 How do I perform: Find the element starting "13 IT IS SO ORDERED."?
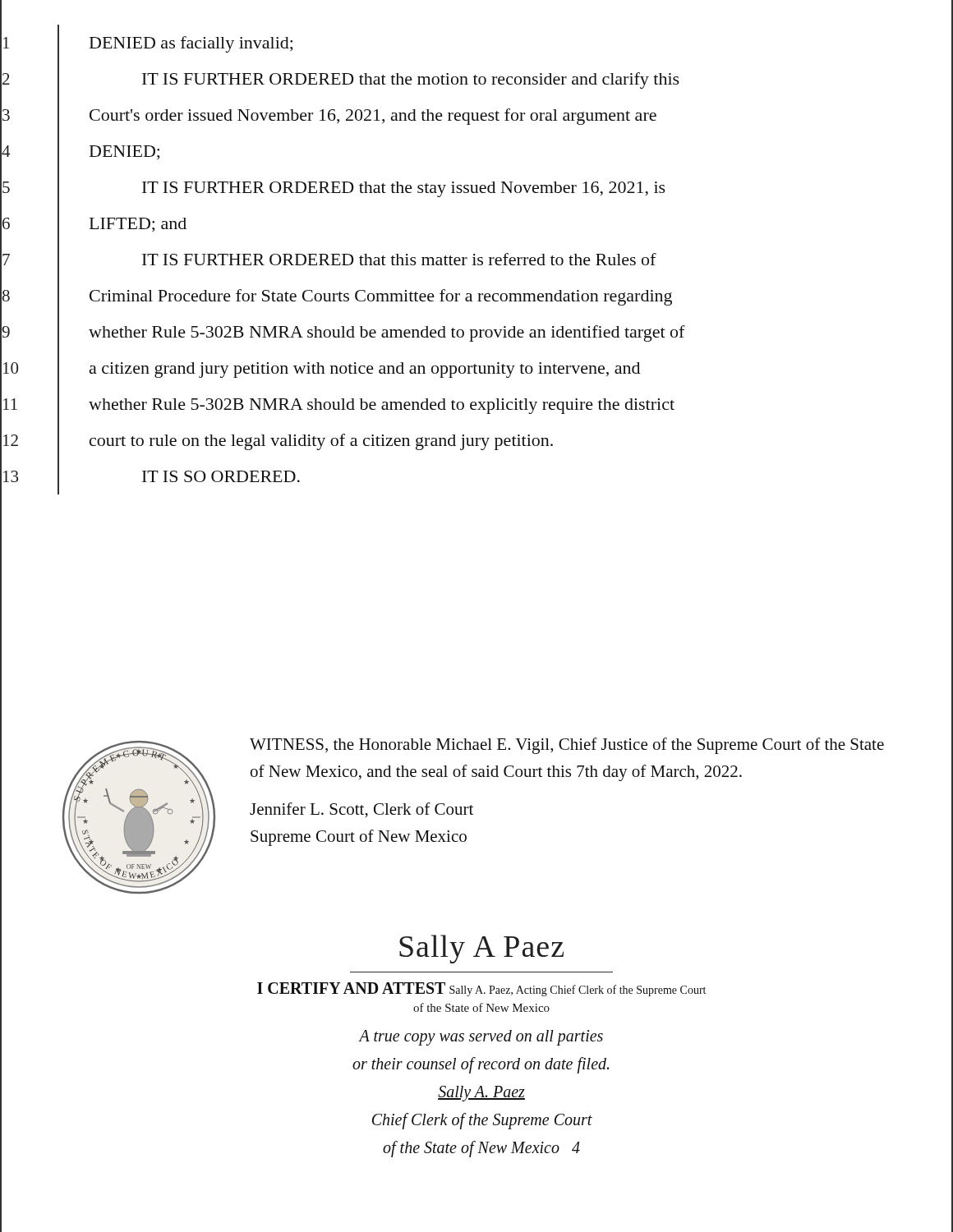[1, 476]
